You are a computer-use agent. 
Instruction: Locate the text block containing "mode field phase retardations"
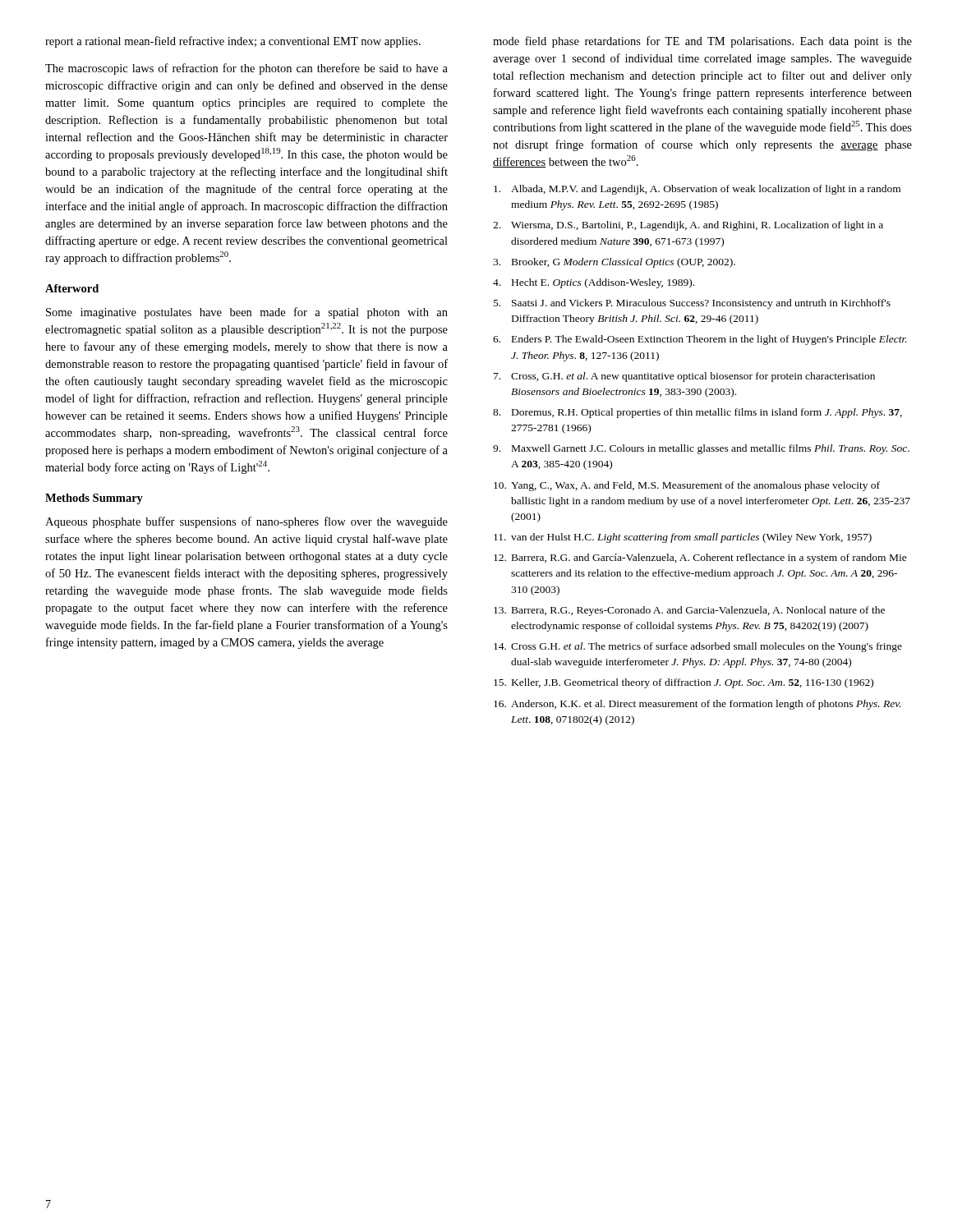coord(702,101)
